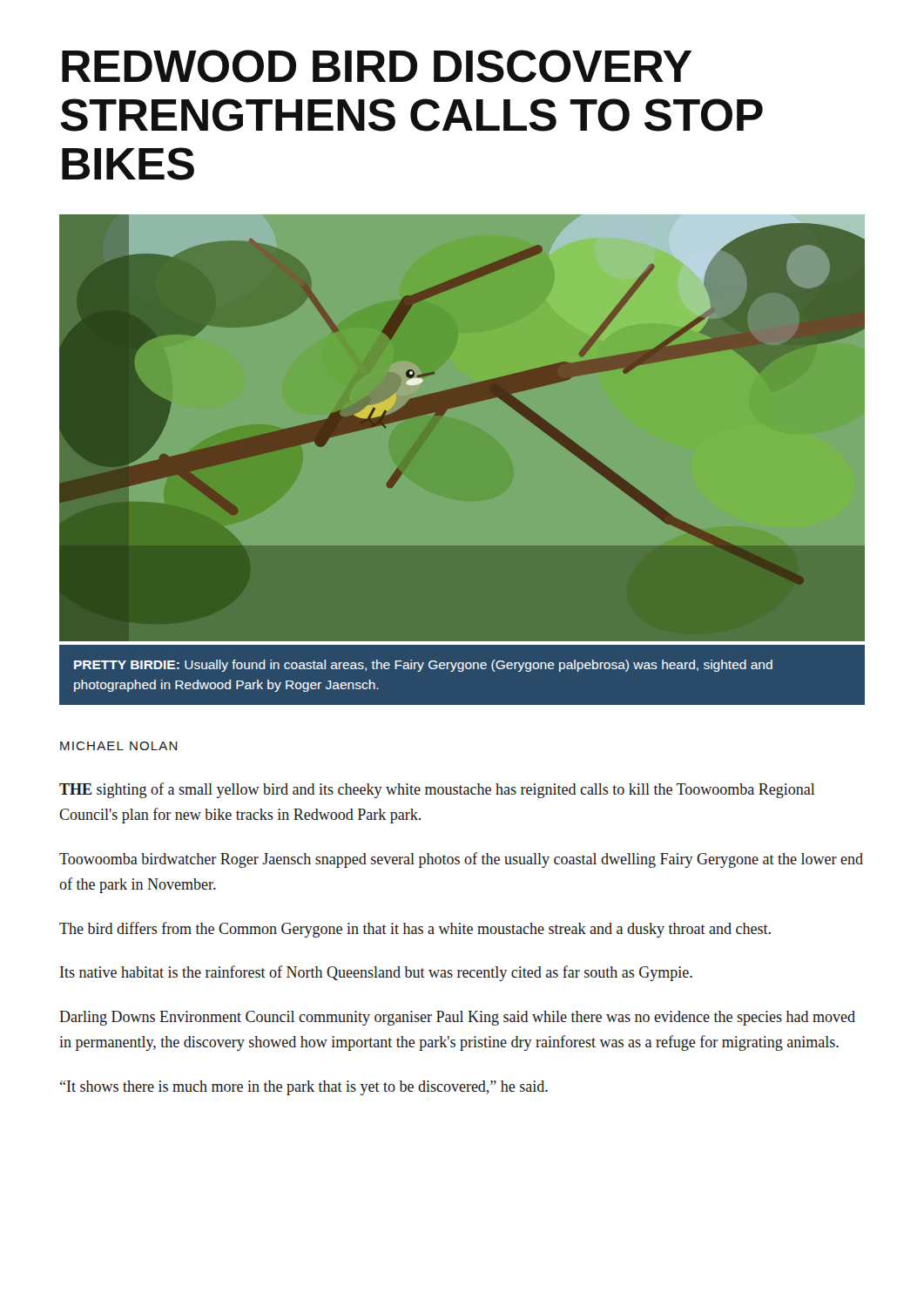Point to the text starting "PRETTY BIRDIE: Usually found in coastal"
Screen dimensions: 1307x924
pos(423,675)
